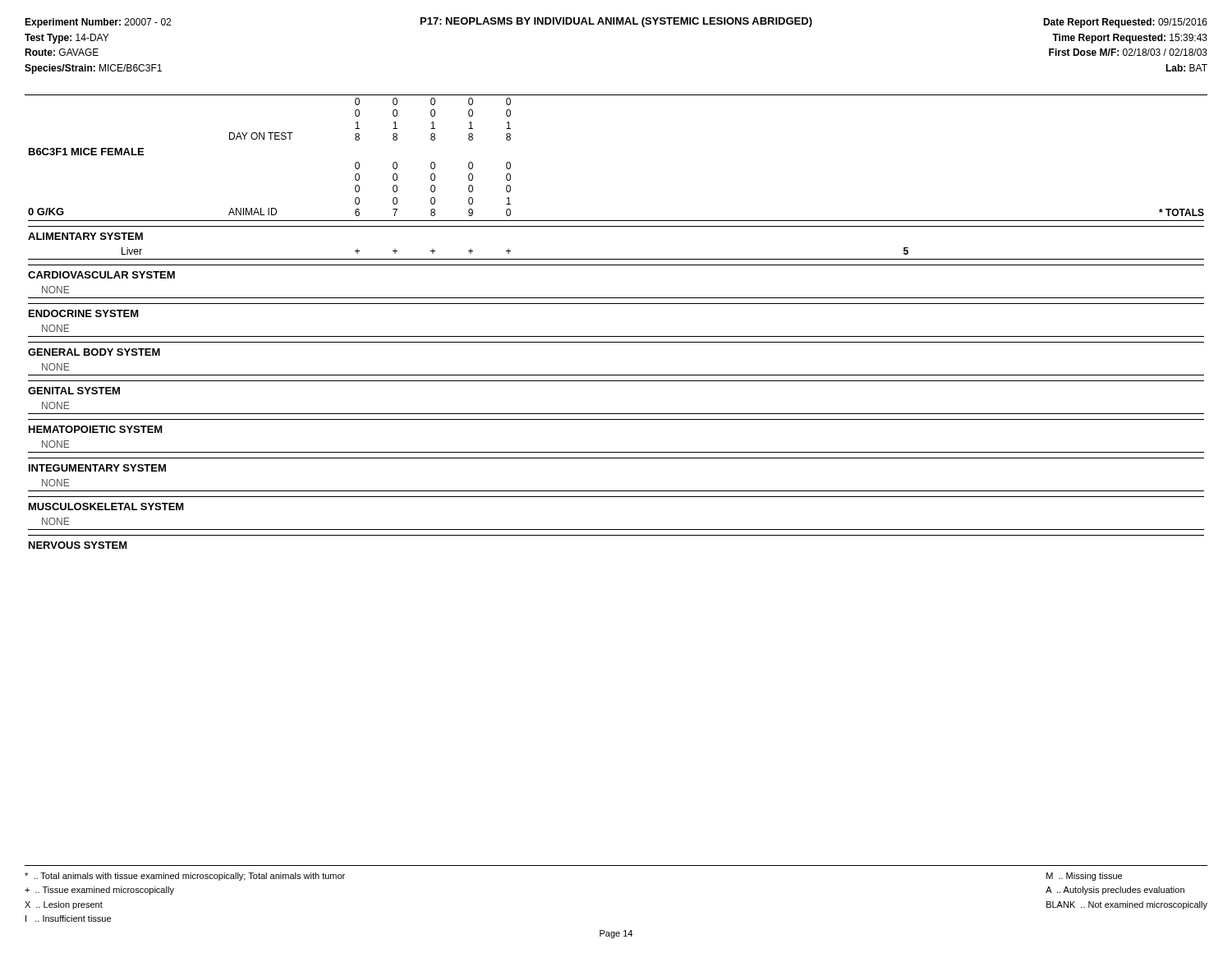Locate the text "ALIMENTARY SYSTEM"
This screenshot has height=953, width=1232.
click(86, 236)
